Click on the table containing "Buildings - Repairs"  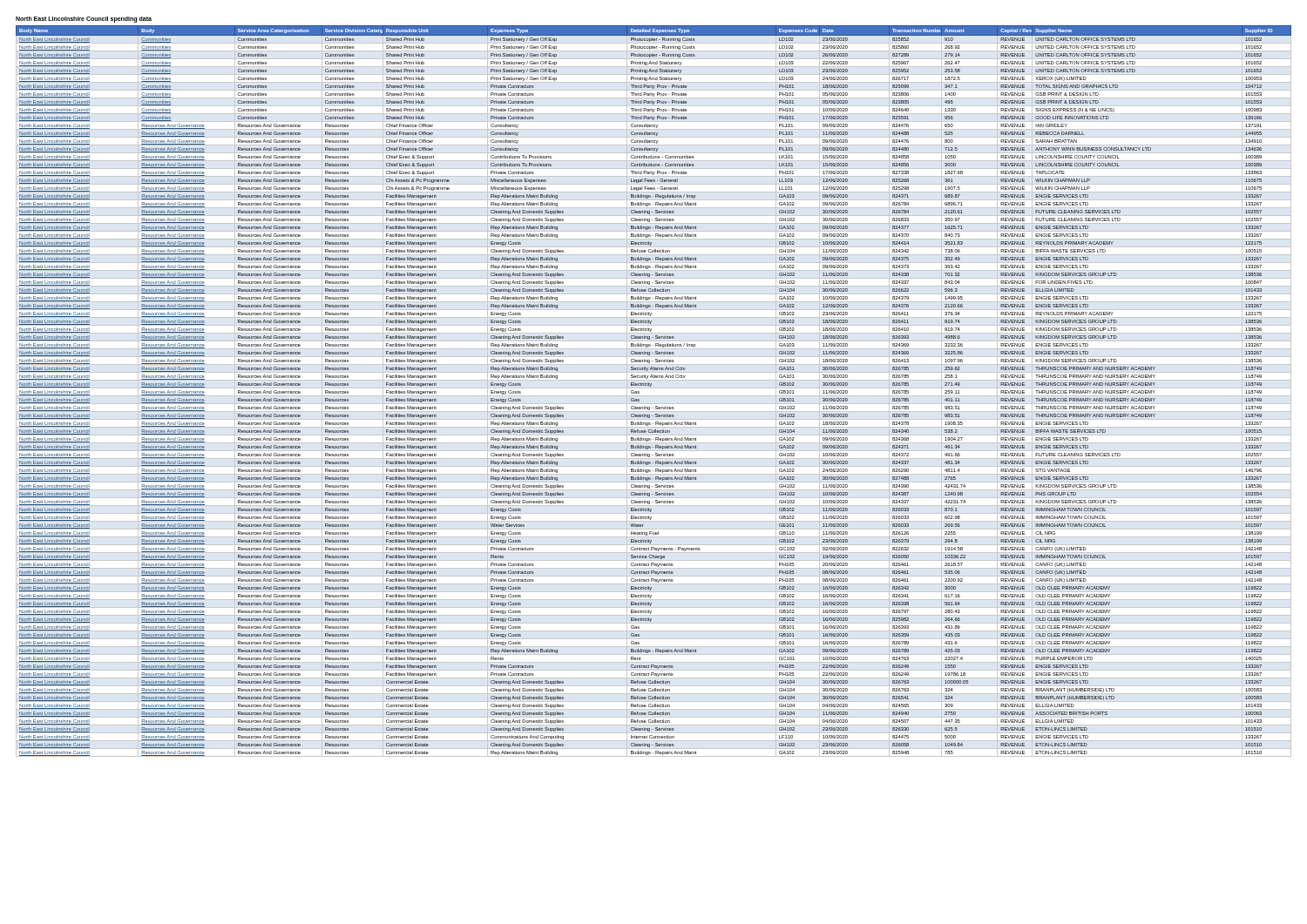pyautogui.click(x=654, y=469)
